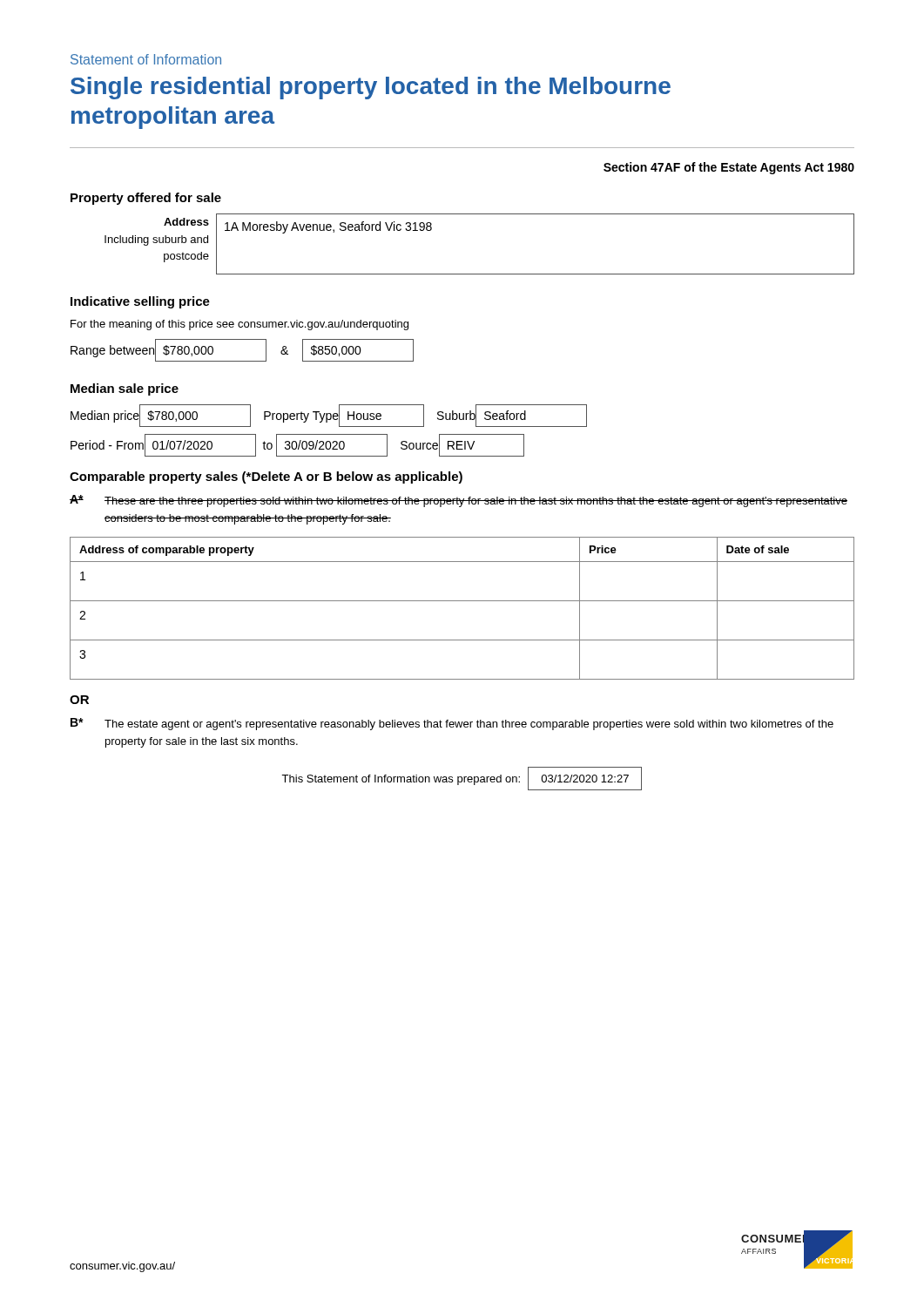924x1307 pixels.
Task: Find the table that mentions "Address of comparable property"
Action: [x=462, y=608]
